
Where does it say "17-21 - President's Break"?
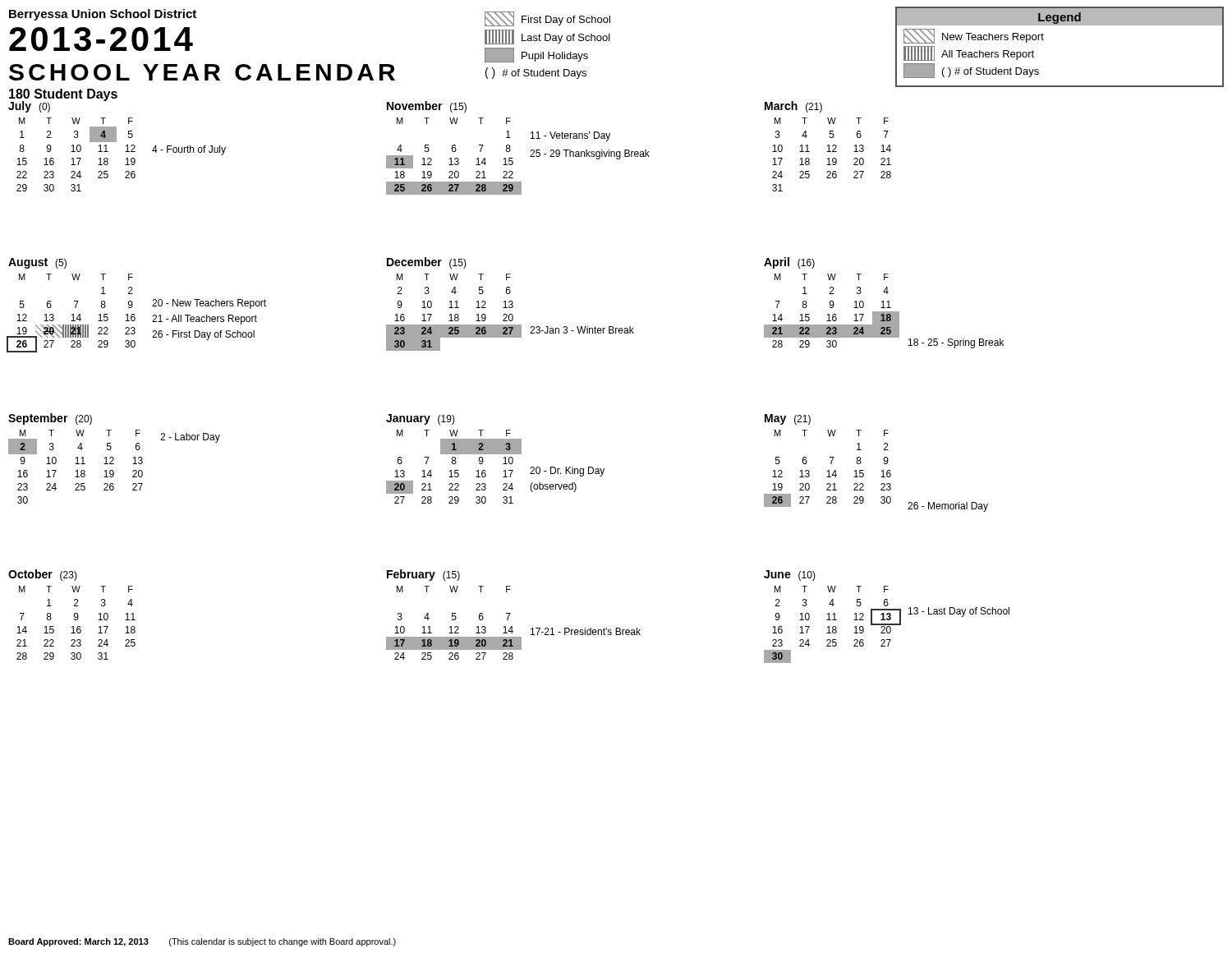click(x=585, y=632)
